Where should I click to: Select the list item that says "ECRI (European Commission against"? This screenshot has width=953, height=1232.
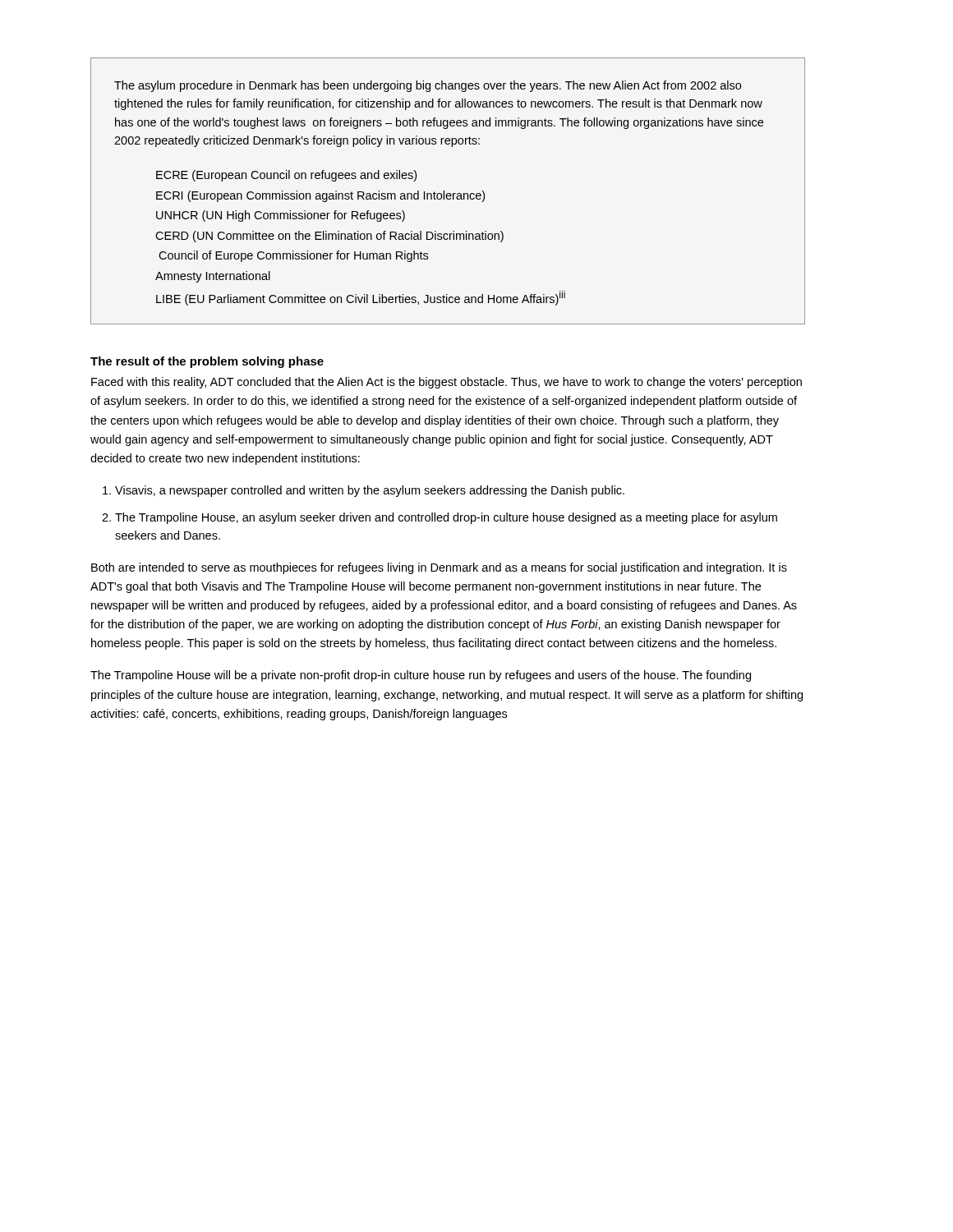320,195
